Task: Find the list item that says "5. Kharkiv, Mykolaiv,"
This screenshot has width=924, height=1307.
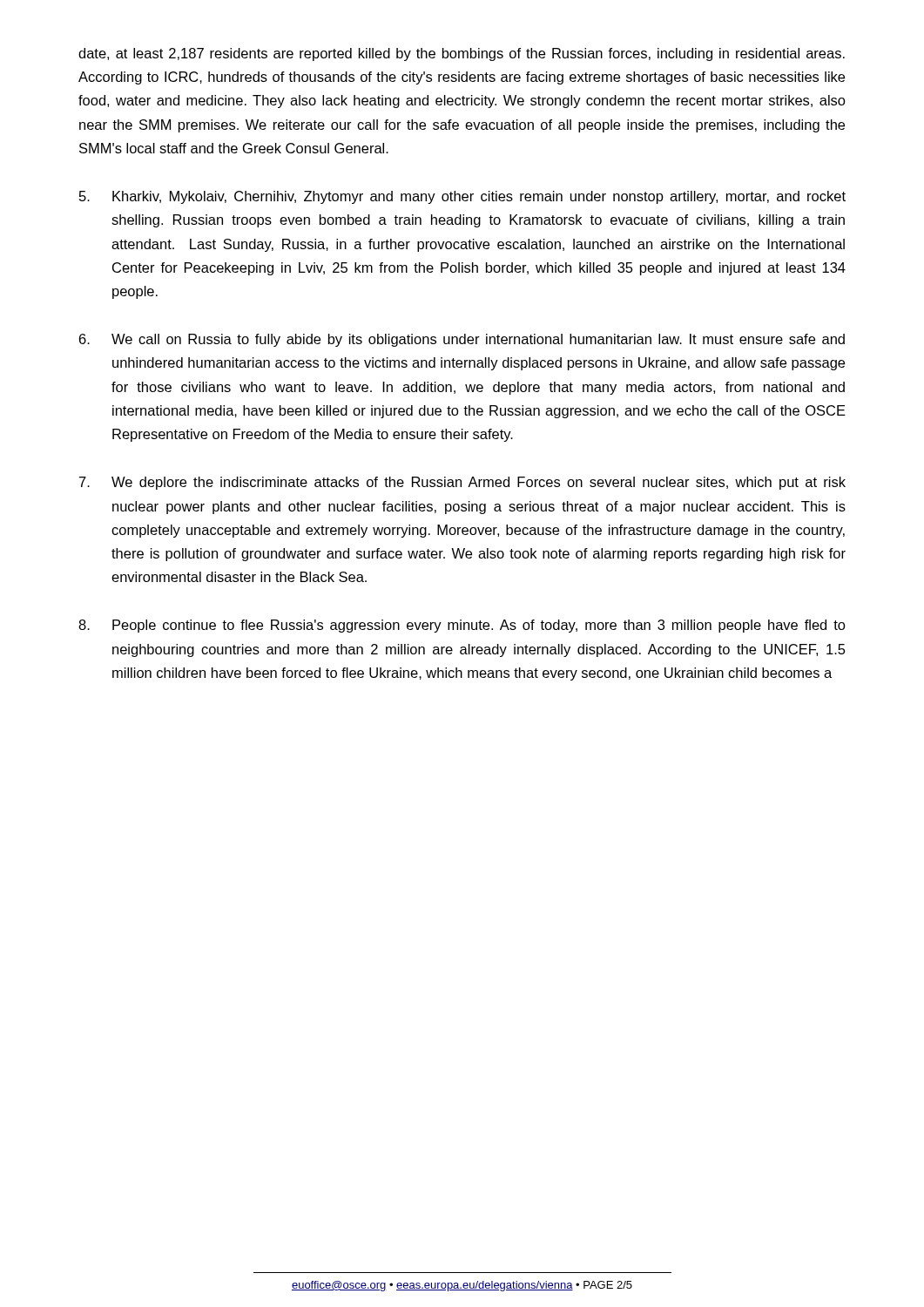Action: 462,244
